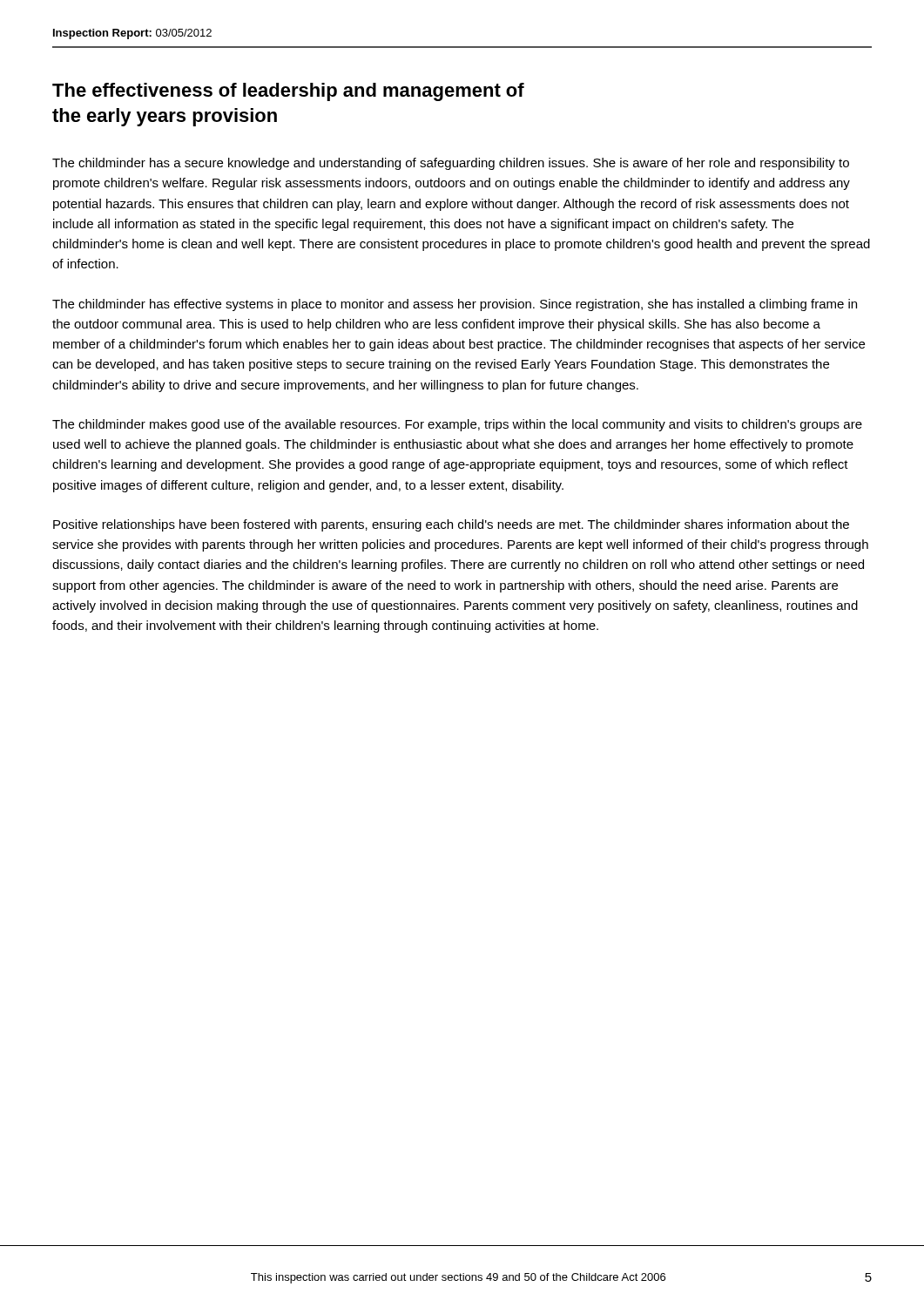
Task: Select the text block starting "The childminder makes good use"
Action: (x=457, y=454)
